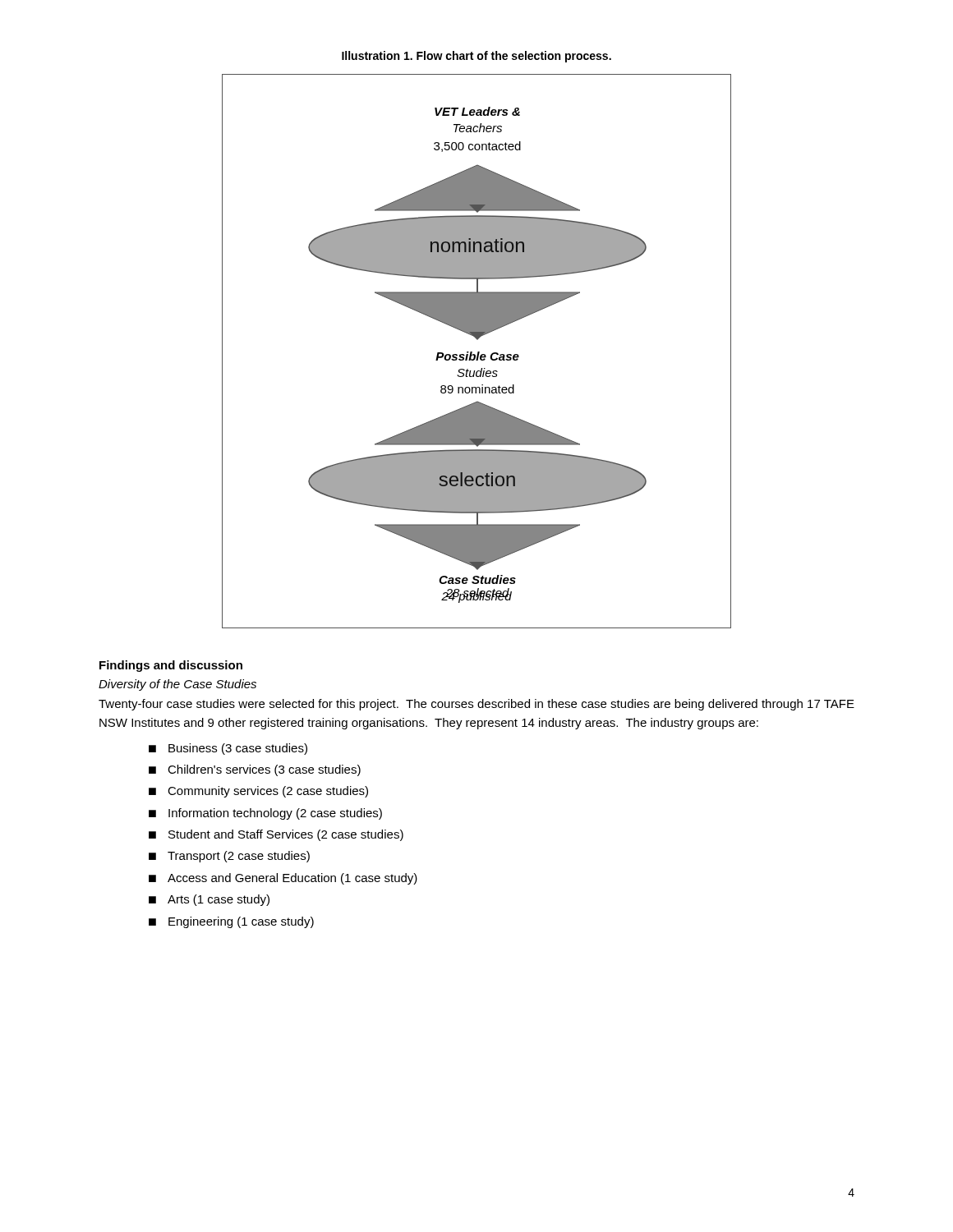Locate the list item that says "■Business (3 case studies)"
953x1232 pixels.
(228, 748)
